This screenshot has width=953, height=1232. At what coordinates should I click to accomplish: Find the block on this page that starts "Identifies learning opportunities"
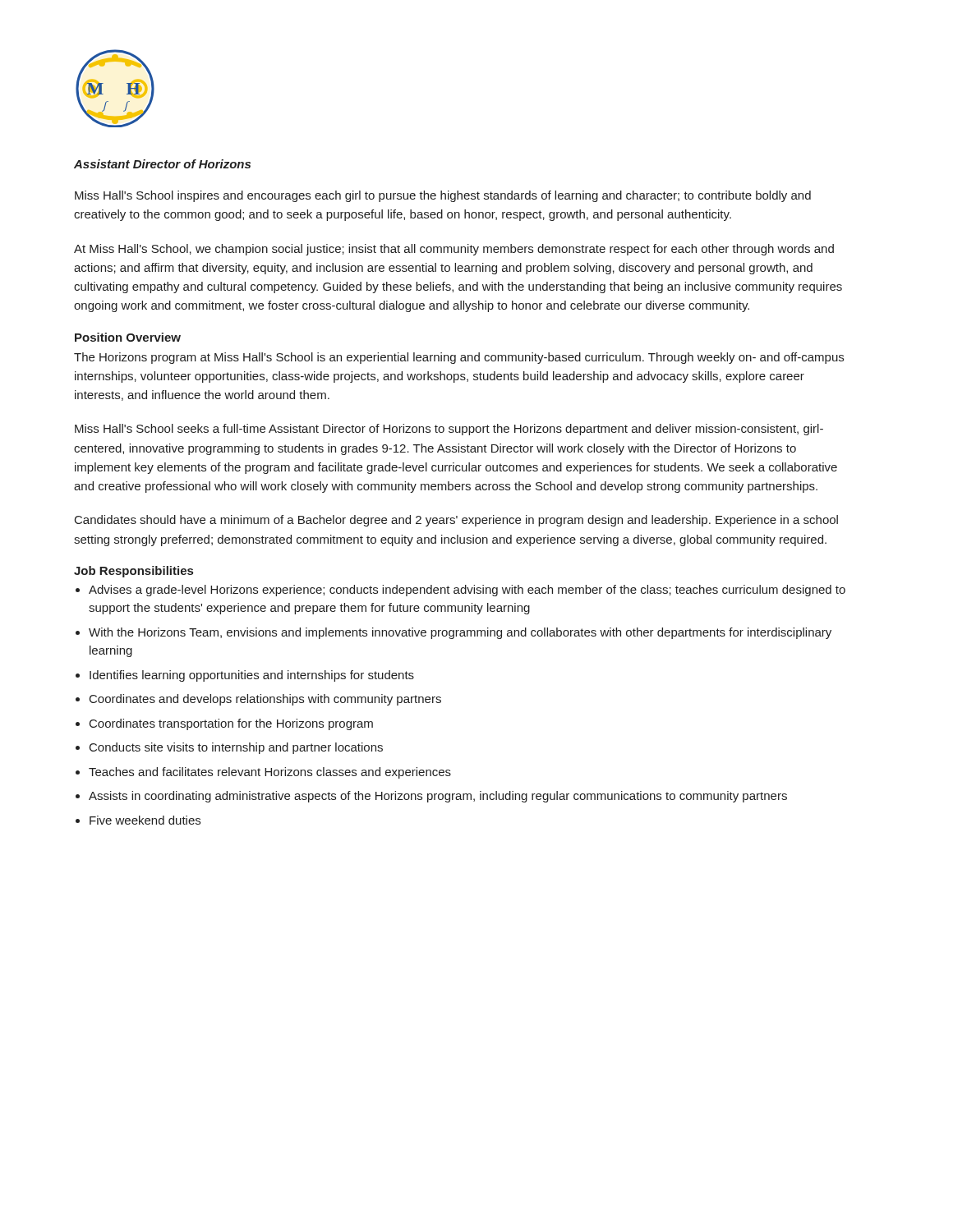[x=251, y=675]
